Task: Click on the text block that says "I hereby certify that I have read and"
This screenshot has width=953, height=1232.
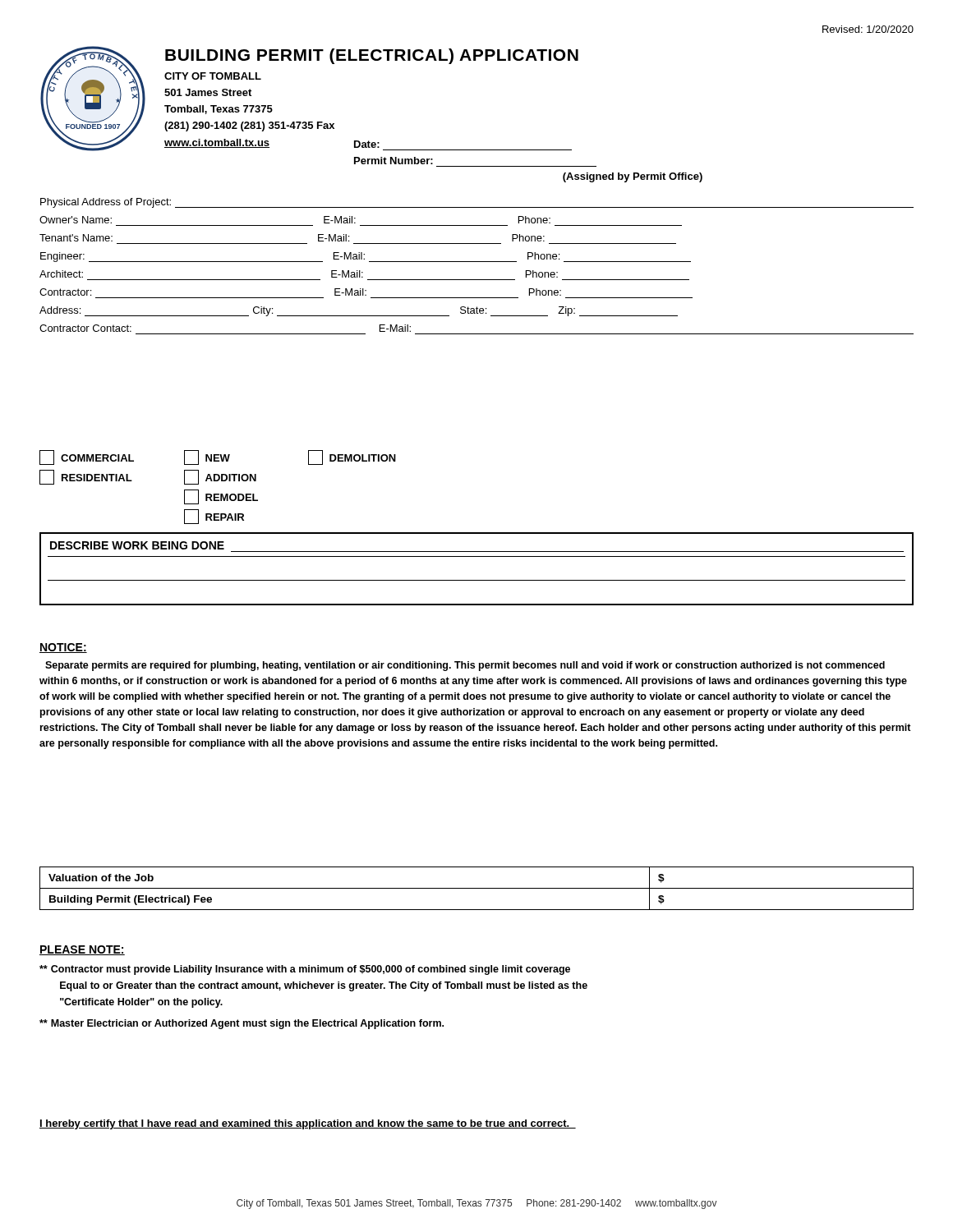Action: [x=307, y=1123]
